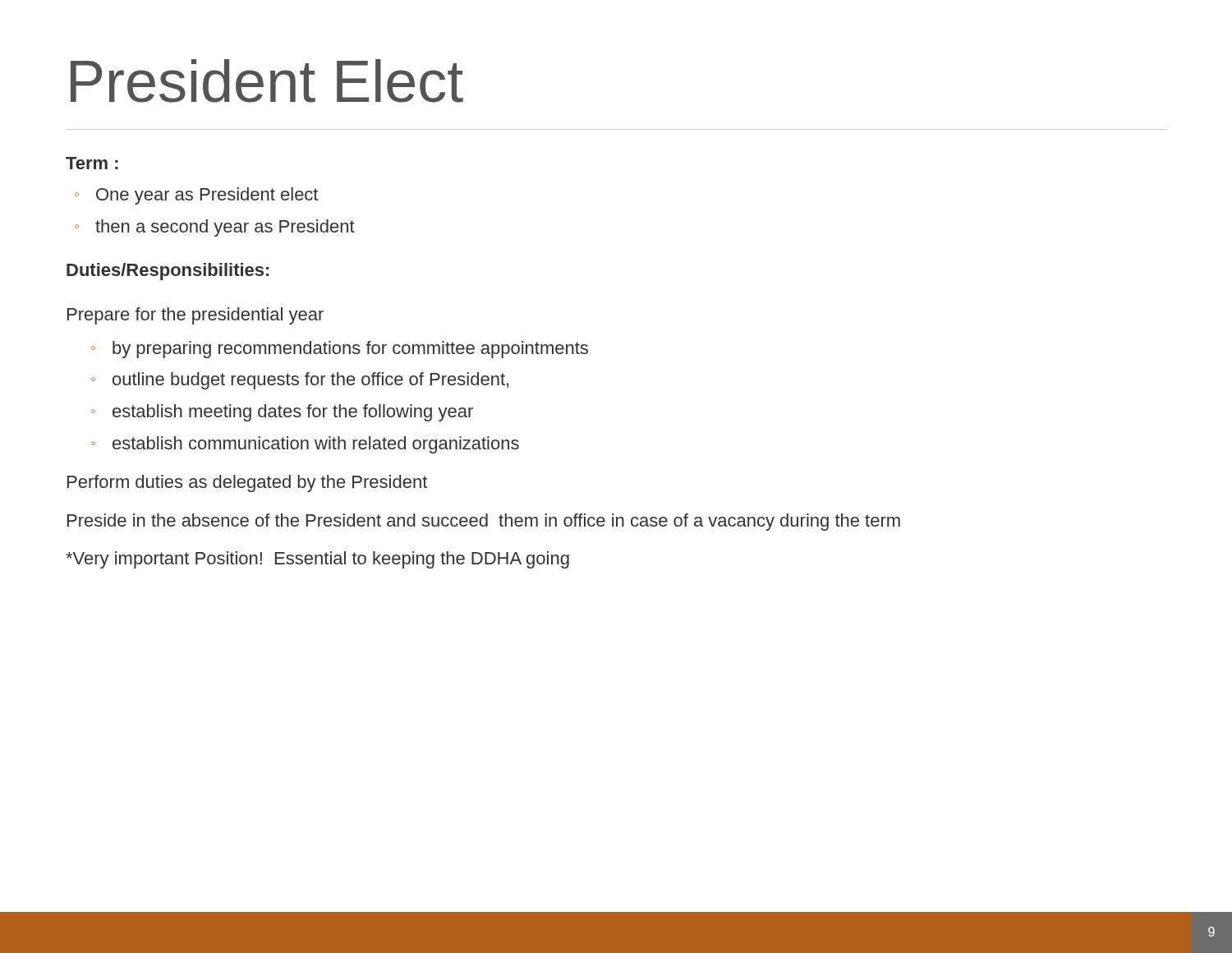Point to the text starting "outline budget requests for the office"

pos(311,379)
